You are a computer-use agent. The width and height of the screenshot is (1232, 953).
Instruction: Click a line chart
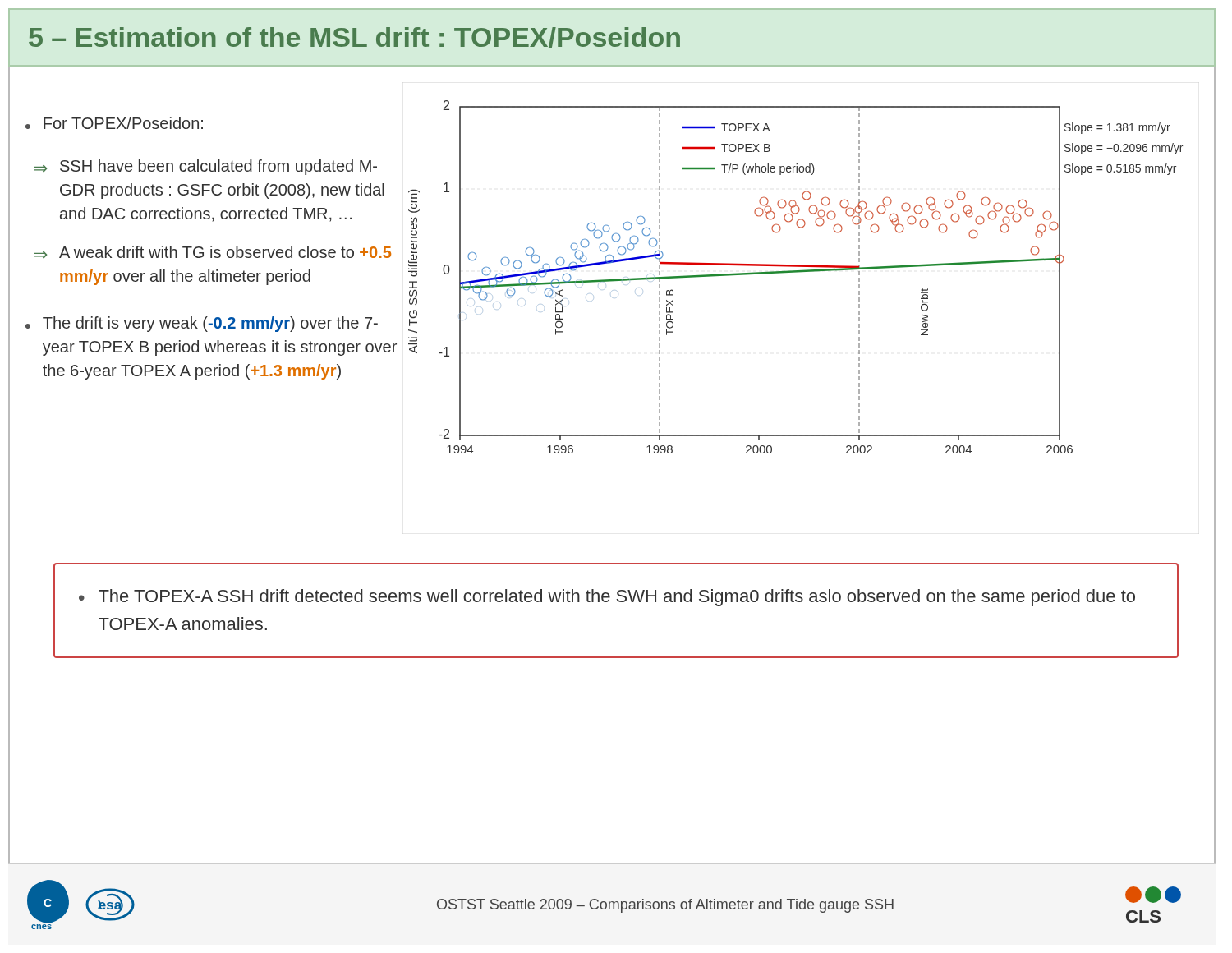click(801, 308)
